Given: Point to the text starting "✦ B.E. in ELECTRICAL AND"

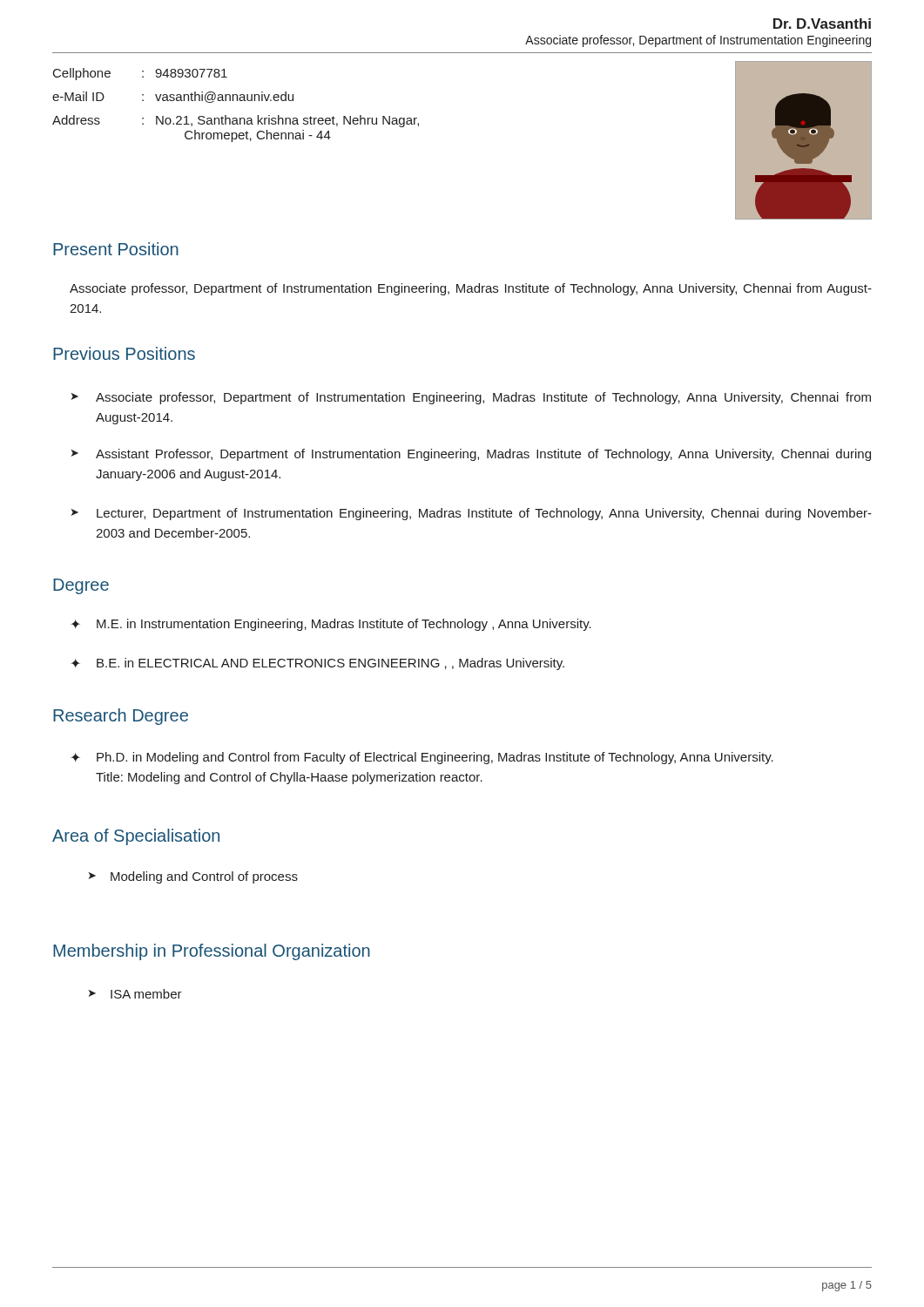Looking at the screenshot, I should click(x=318, y=664).
